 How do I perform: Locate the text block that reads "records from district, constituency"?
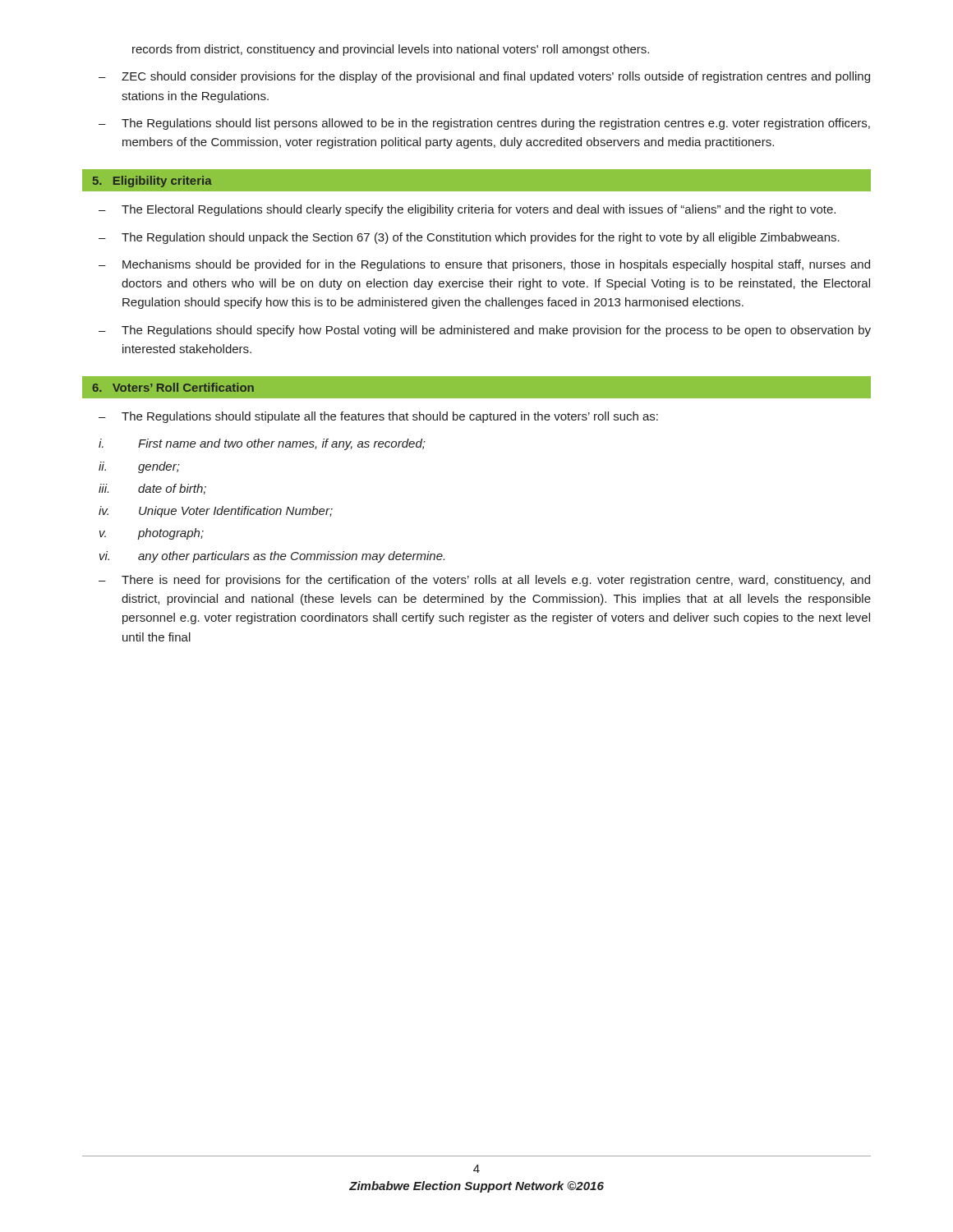391,49
